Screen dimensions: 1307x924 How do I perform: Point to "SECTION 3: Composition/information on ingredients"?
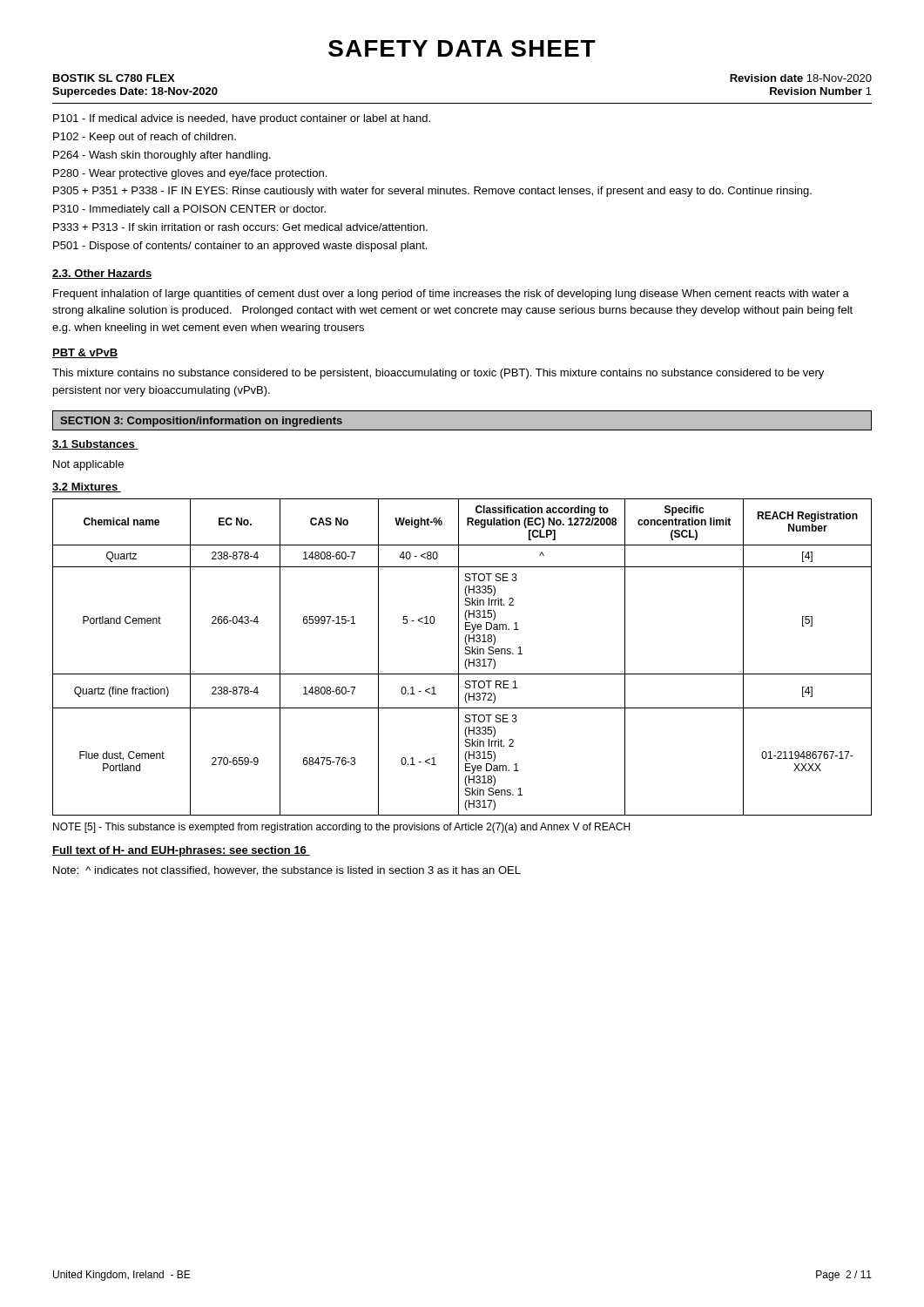(201, 421)
